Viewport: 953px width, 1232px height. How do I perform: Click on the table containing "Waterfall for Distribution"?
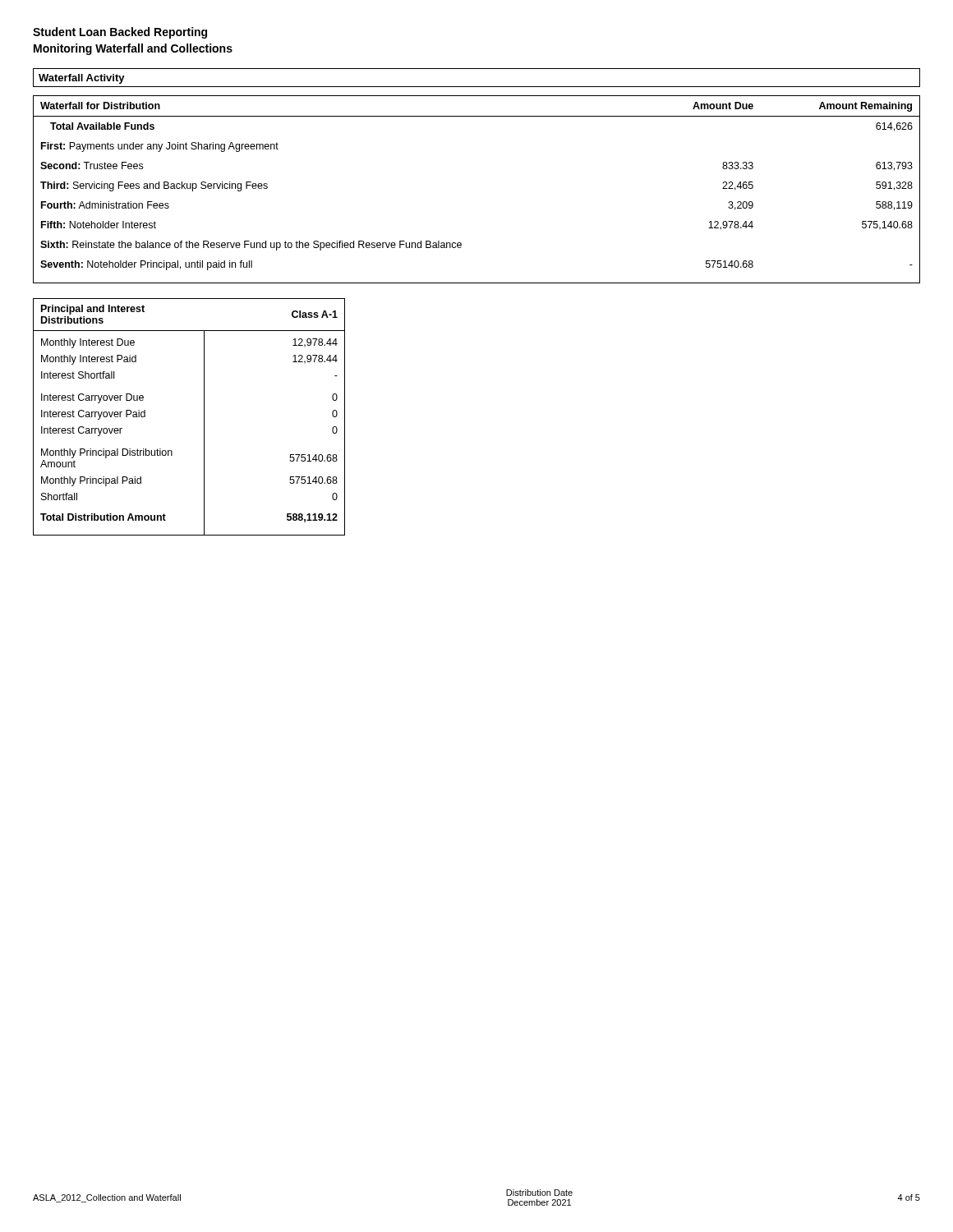click(476, 189)
